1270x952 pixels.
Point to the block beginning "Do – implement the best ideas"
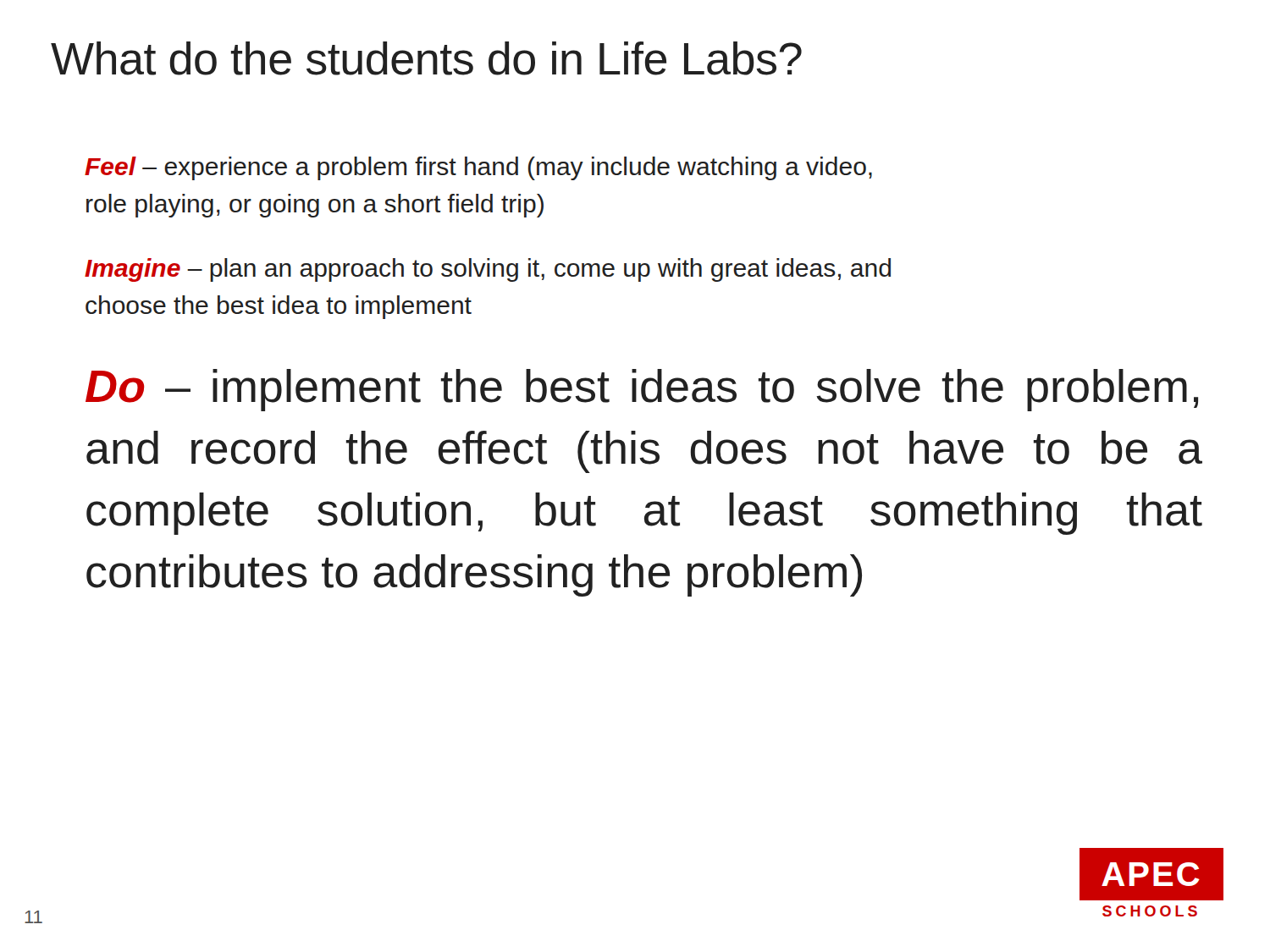tap(644, 478)
